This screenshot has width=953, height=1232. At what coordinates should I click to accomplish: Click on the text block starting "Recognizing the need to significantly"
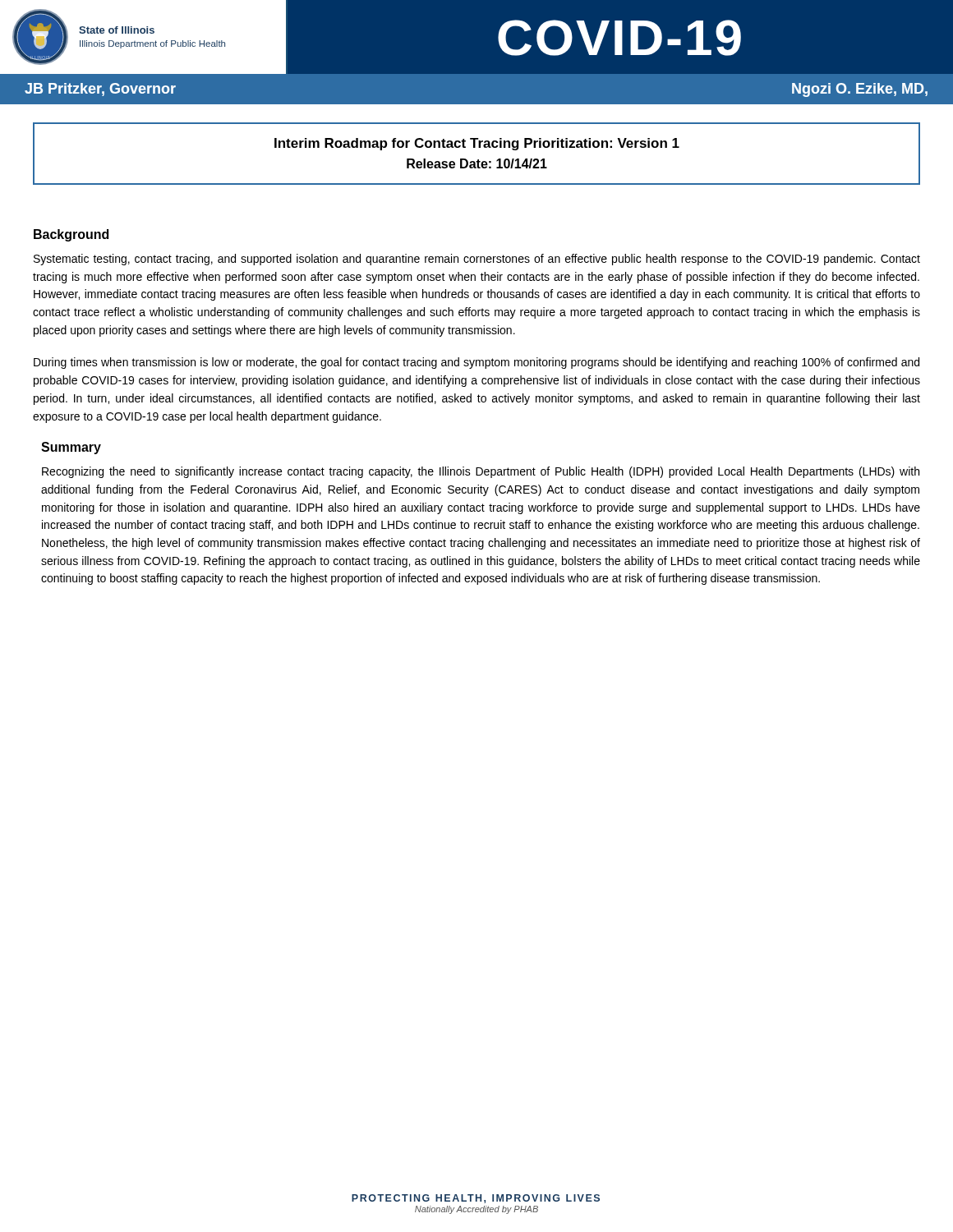point(481,525)
